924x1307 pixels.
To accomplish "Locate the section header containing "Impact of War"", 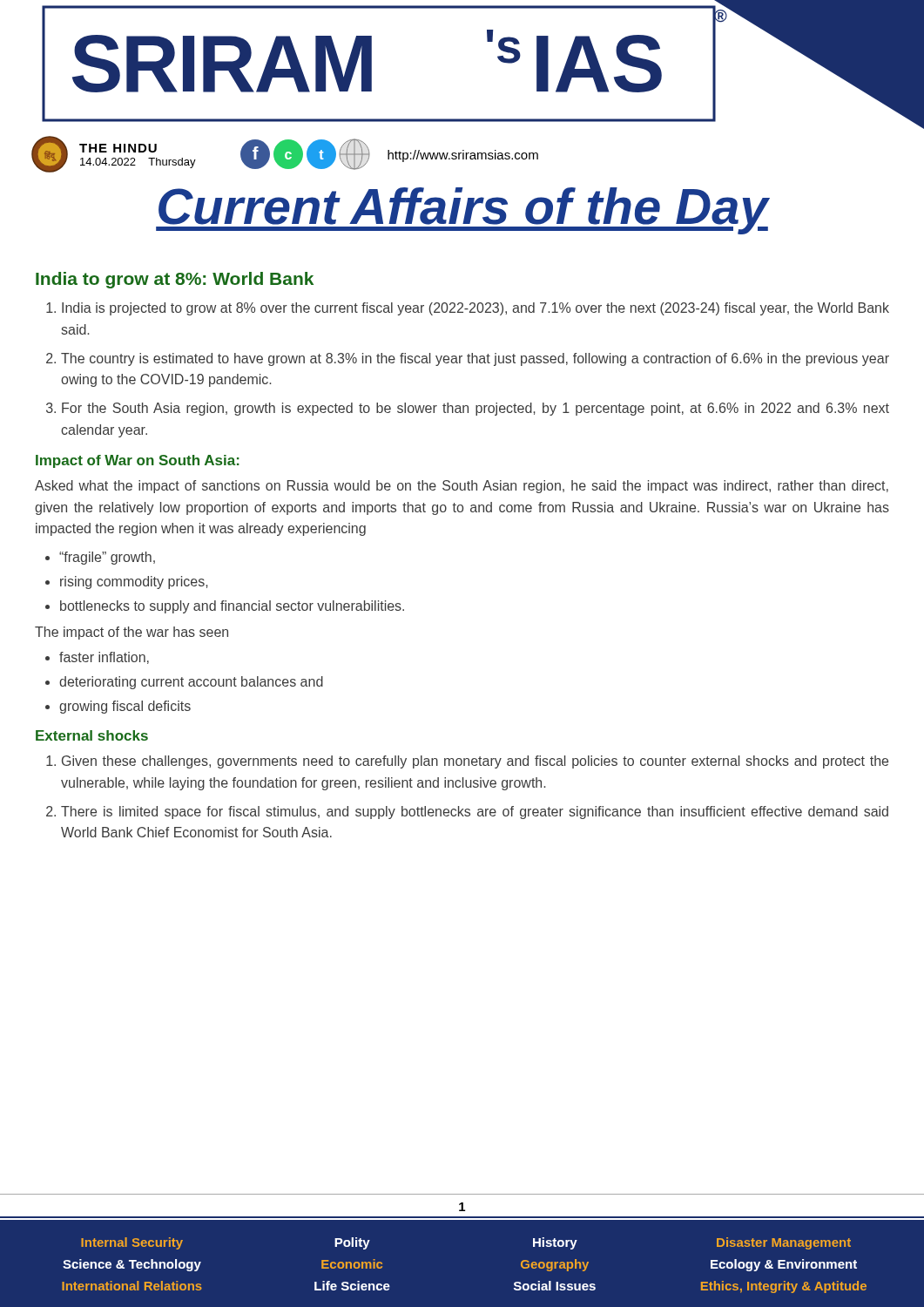I will tap(138, 460).
